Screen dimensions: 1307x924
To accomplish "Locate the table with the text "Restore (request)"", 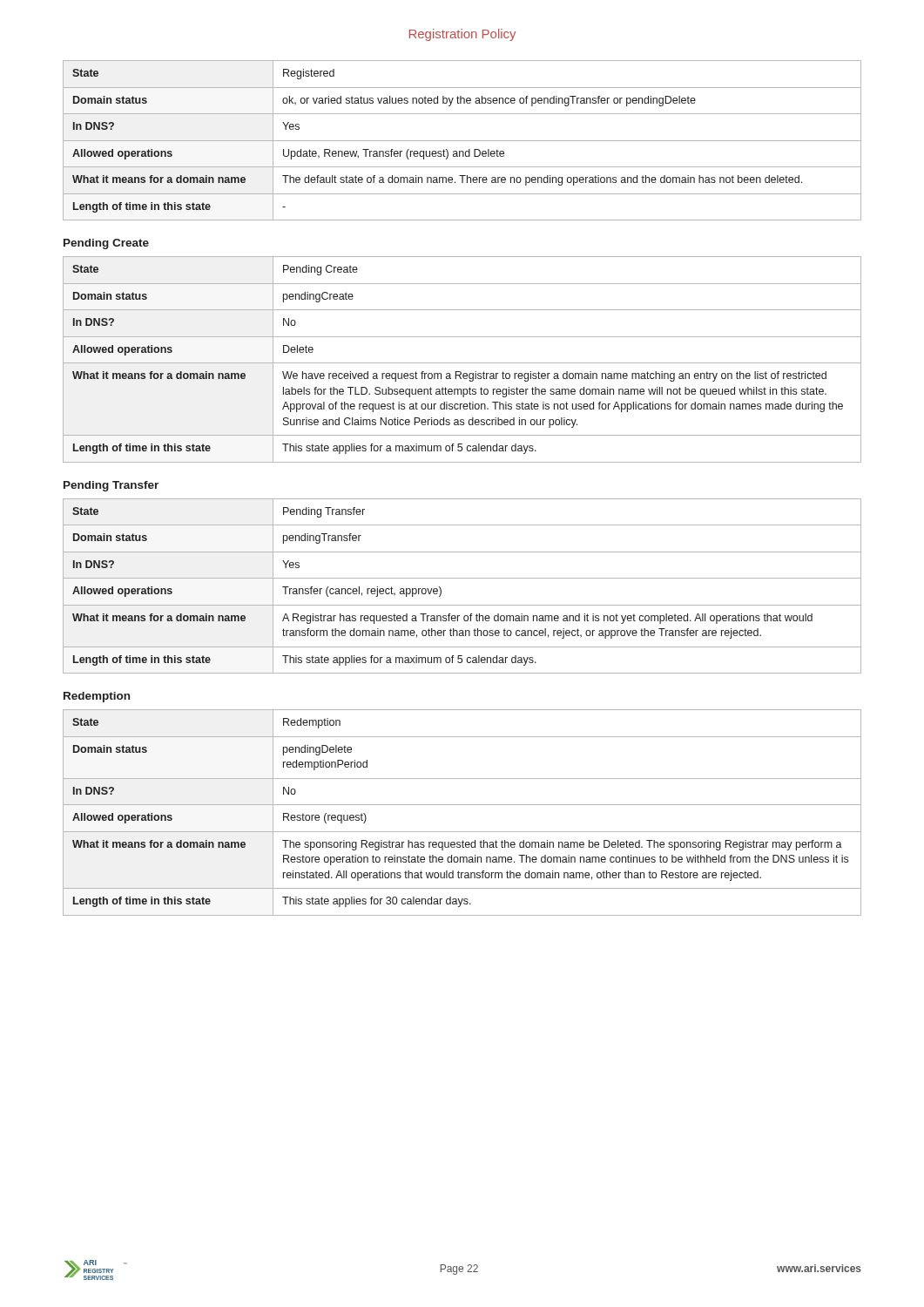I will [462, 812].
